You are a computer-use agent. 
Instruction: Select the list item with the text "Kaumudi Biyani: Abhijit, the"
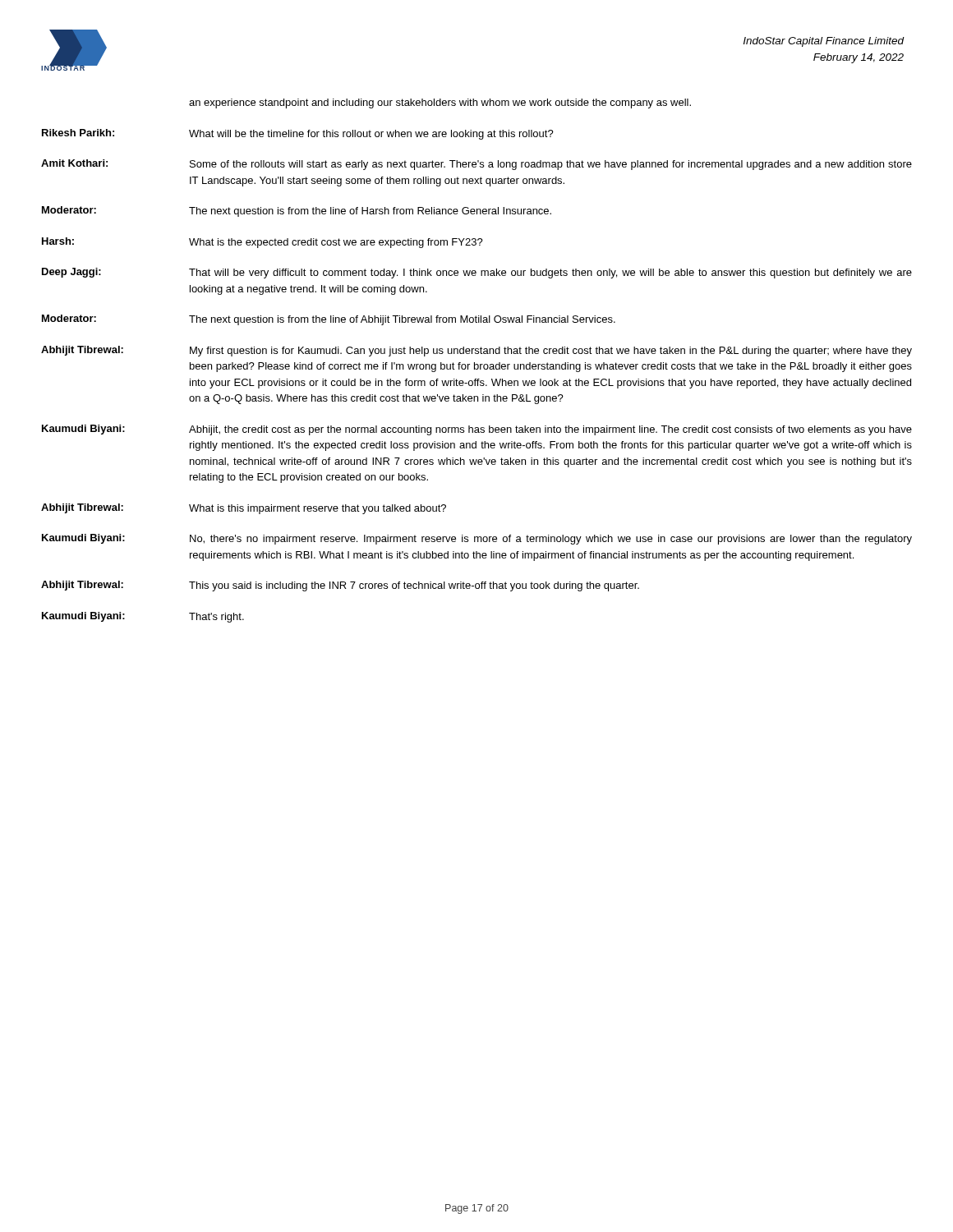pyautogui.click(x=476, y=453)
